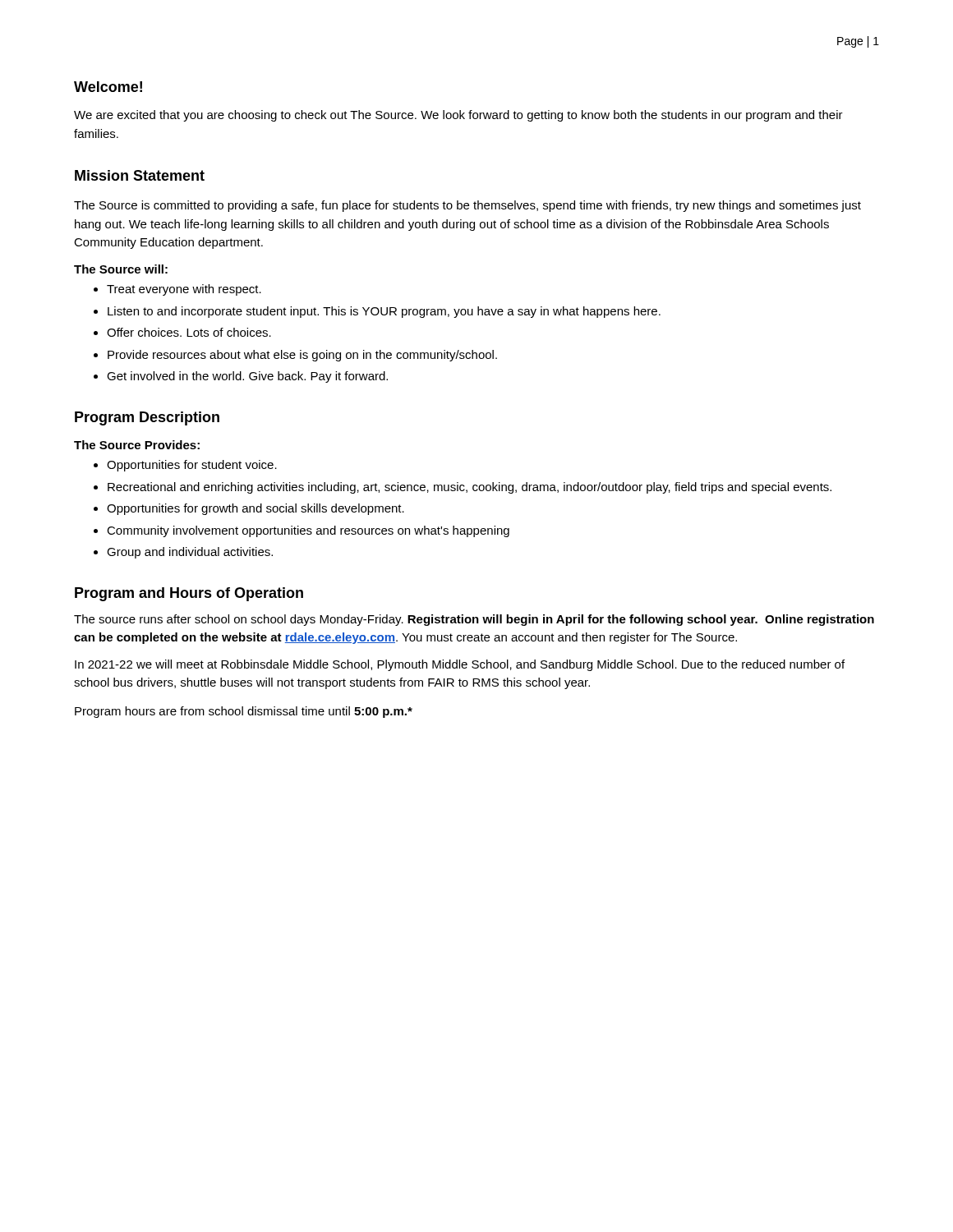Image resolution: width=953 pixels, height=1232 pixels.
Task: Find the passage starting "Program Description"
Action: click(x=147, y=417)
